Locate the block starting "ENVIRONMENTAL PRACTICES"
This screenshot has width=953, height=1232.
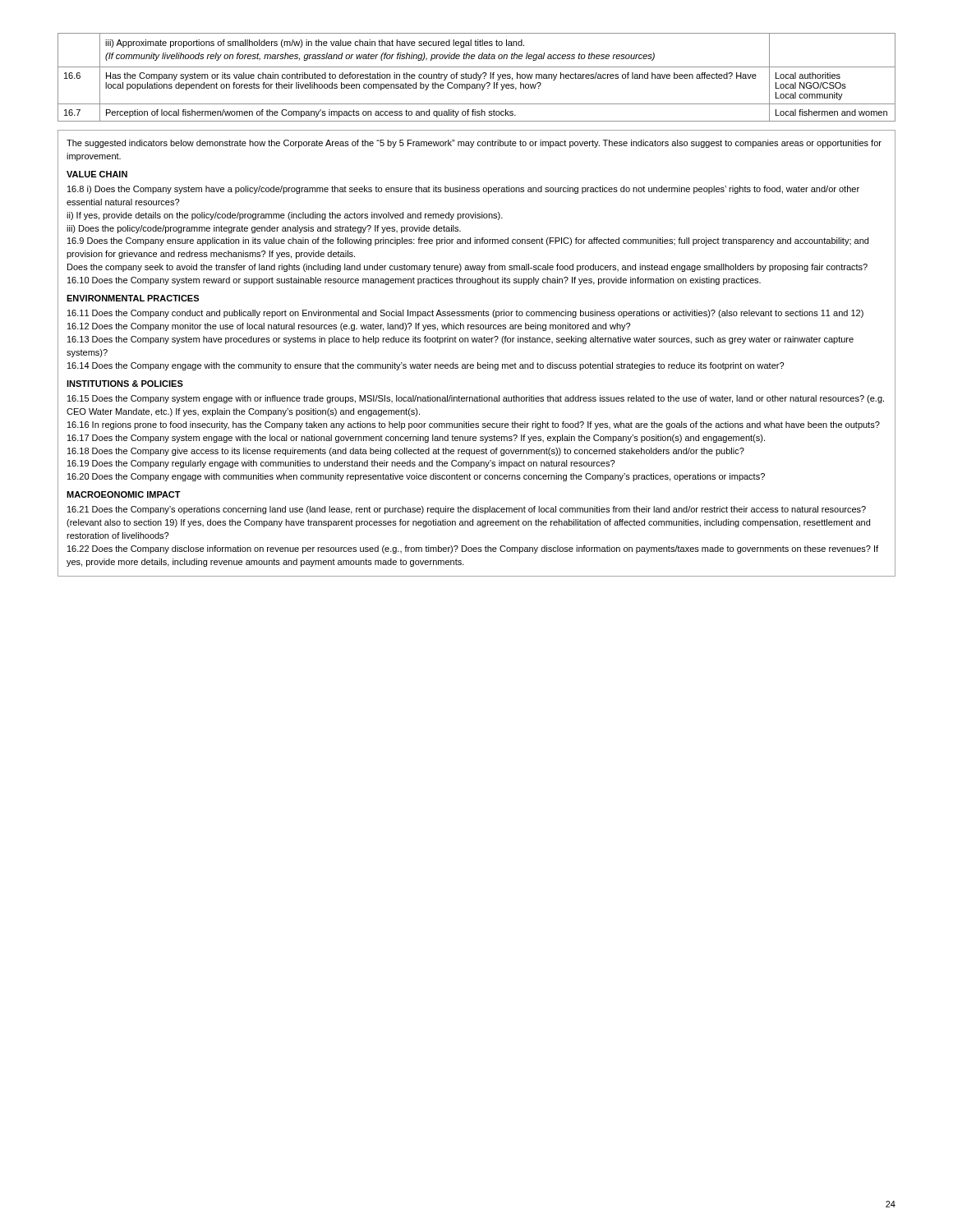[x=133, y=298]
